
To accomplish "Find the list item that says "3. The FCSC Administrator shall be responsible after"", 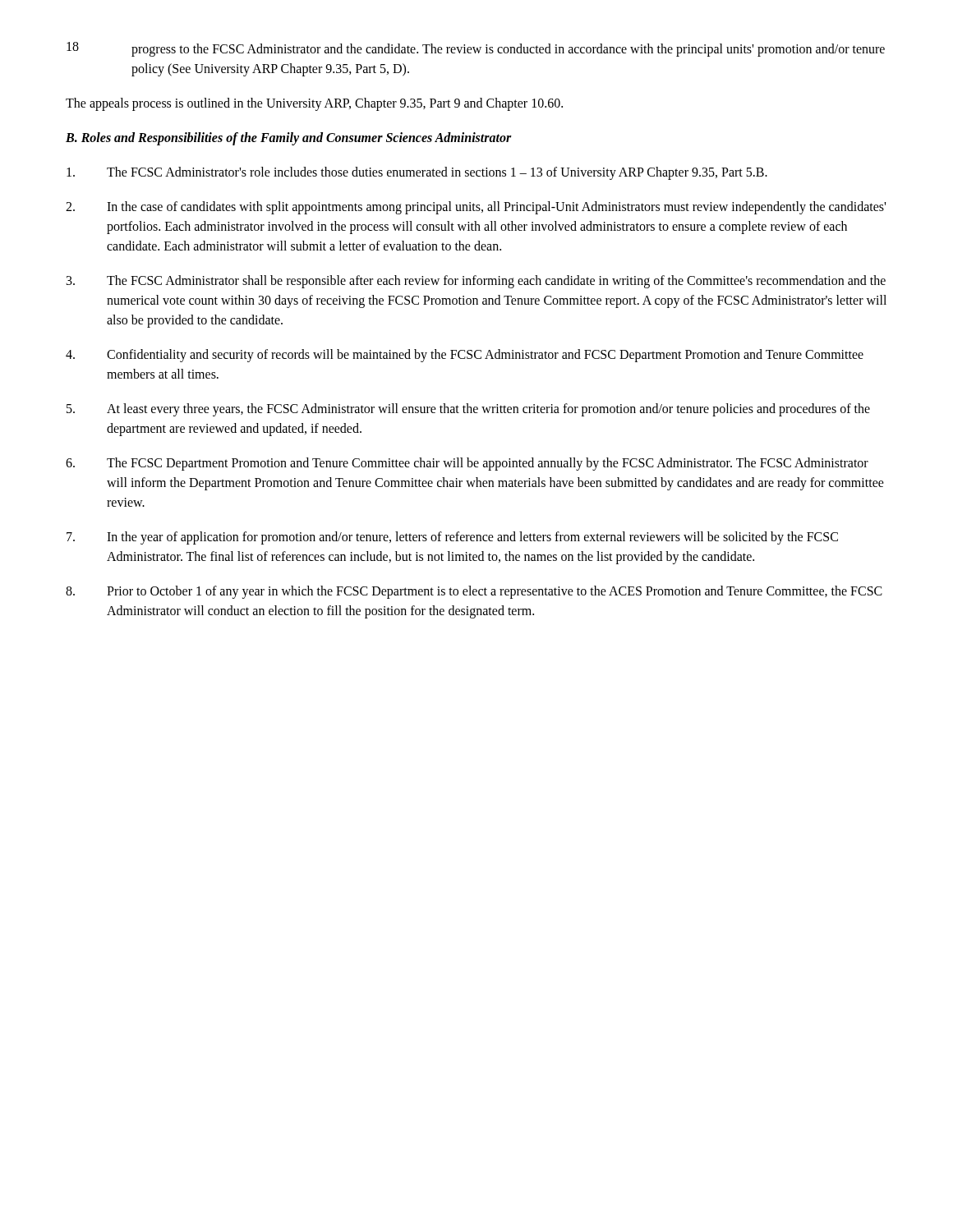I will point(476,301).
